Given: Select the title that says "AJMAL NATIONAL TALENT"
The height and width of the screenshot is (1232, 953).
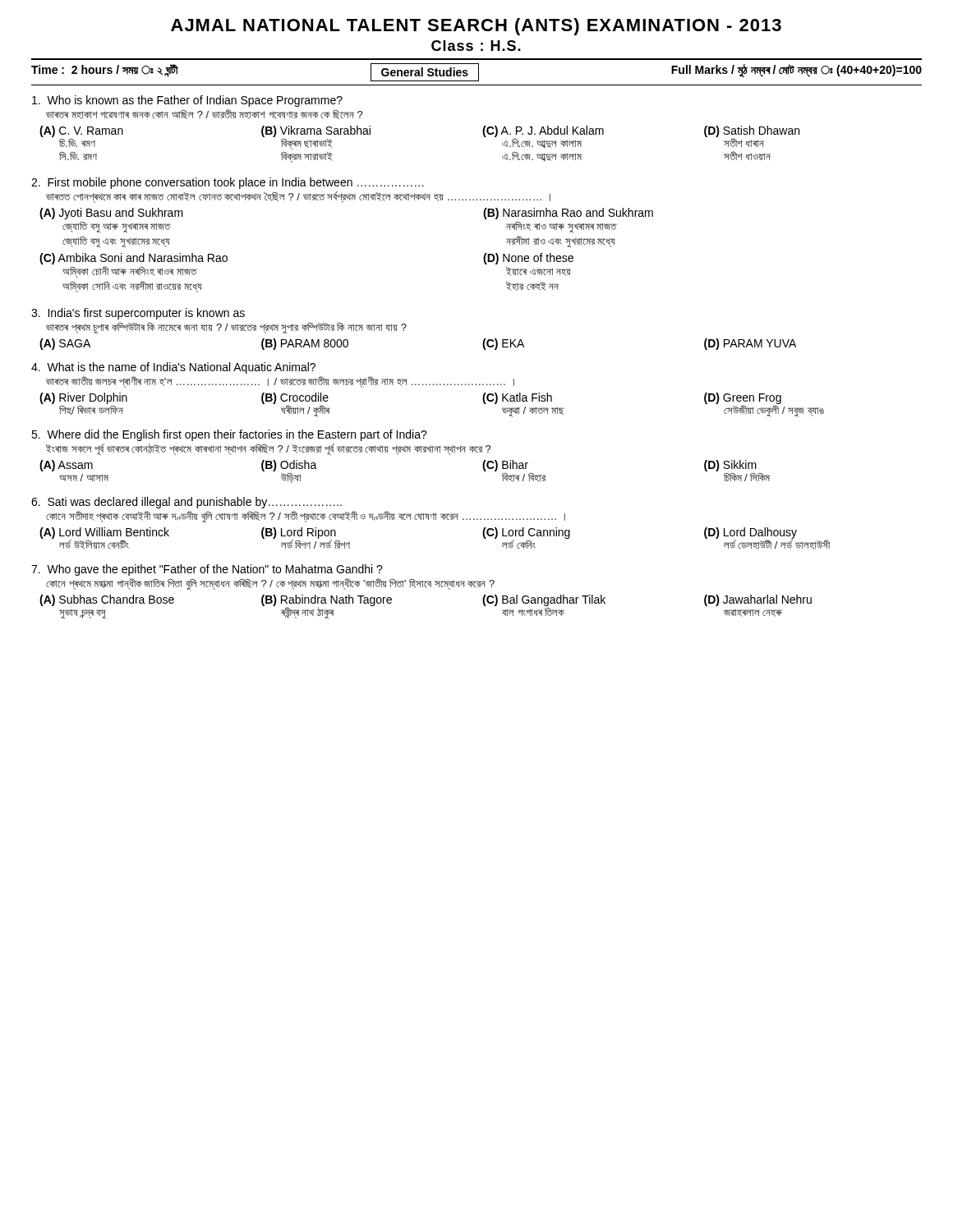Looking at the screenshot, I should (476, 25).
